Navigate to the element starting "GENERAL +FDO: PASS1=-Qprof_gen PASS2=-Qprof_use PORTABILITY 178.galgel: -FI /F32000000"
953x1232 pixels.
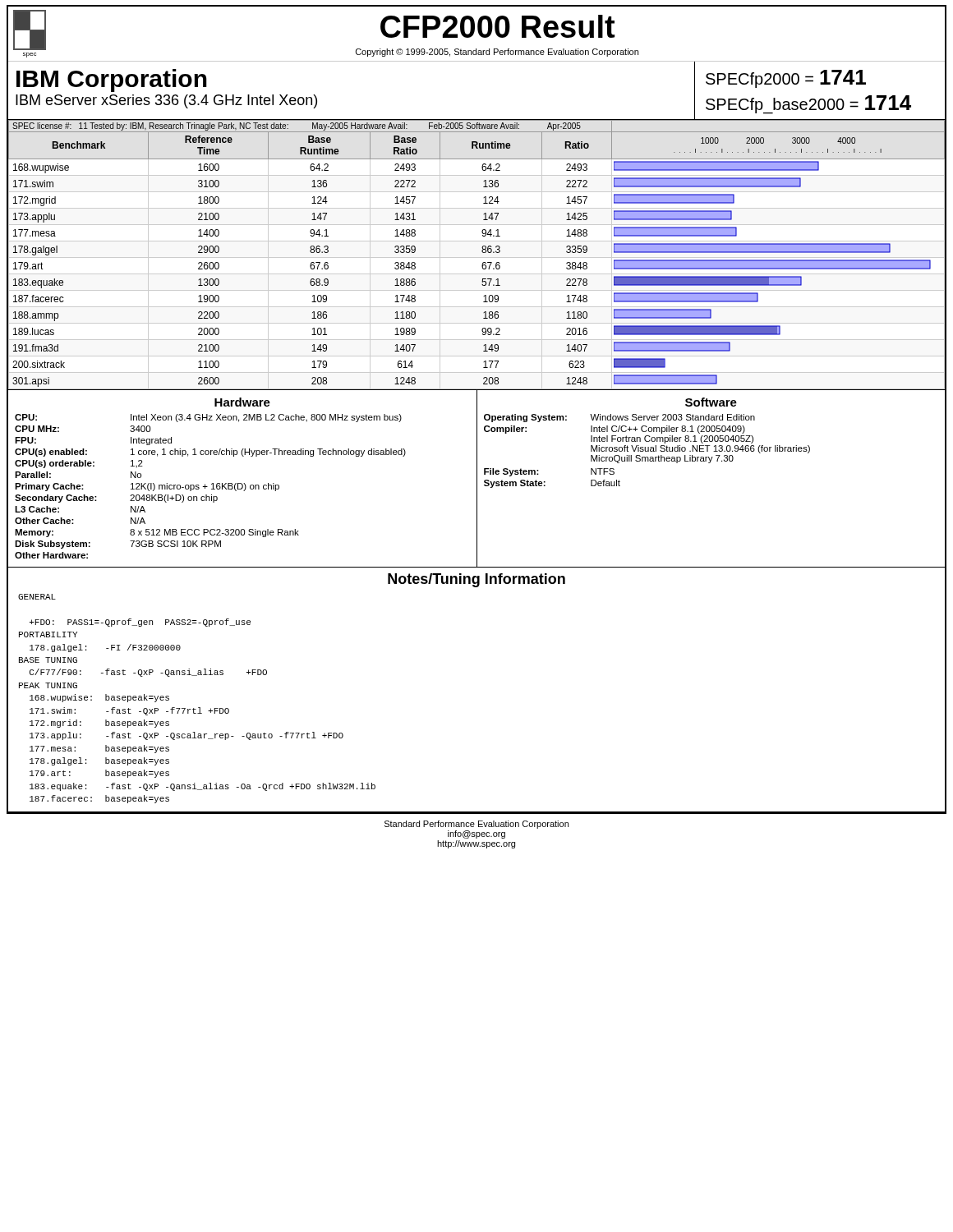tap(37, 597)
